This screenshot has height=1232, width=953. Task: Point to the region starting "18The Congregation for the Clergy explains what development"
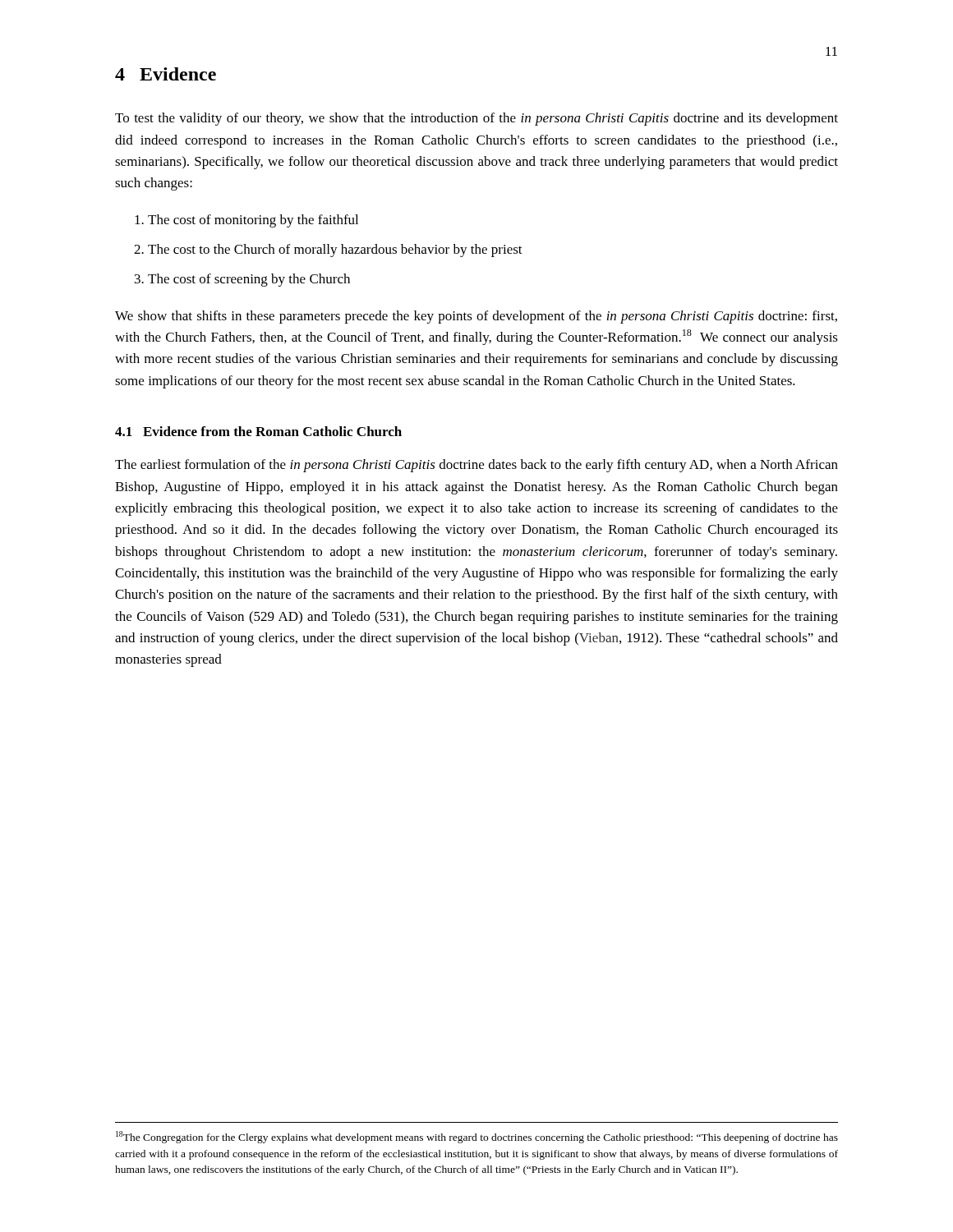click(x=476, y=1153)
